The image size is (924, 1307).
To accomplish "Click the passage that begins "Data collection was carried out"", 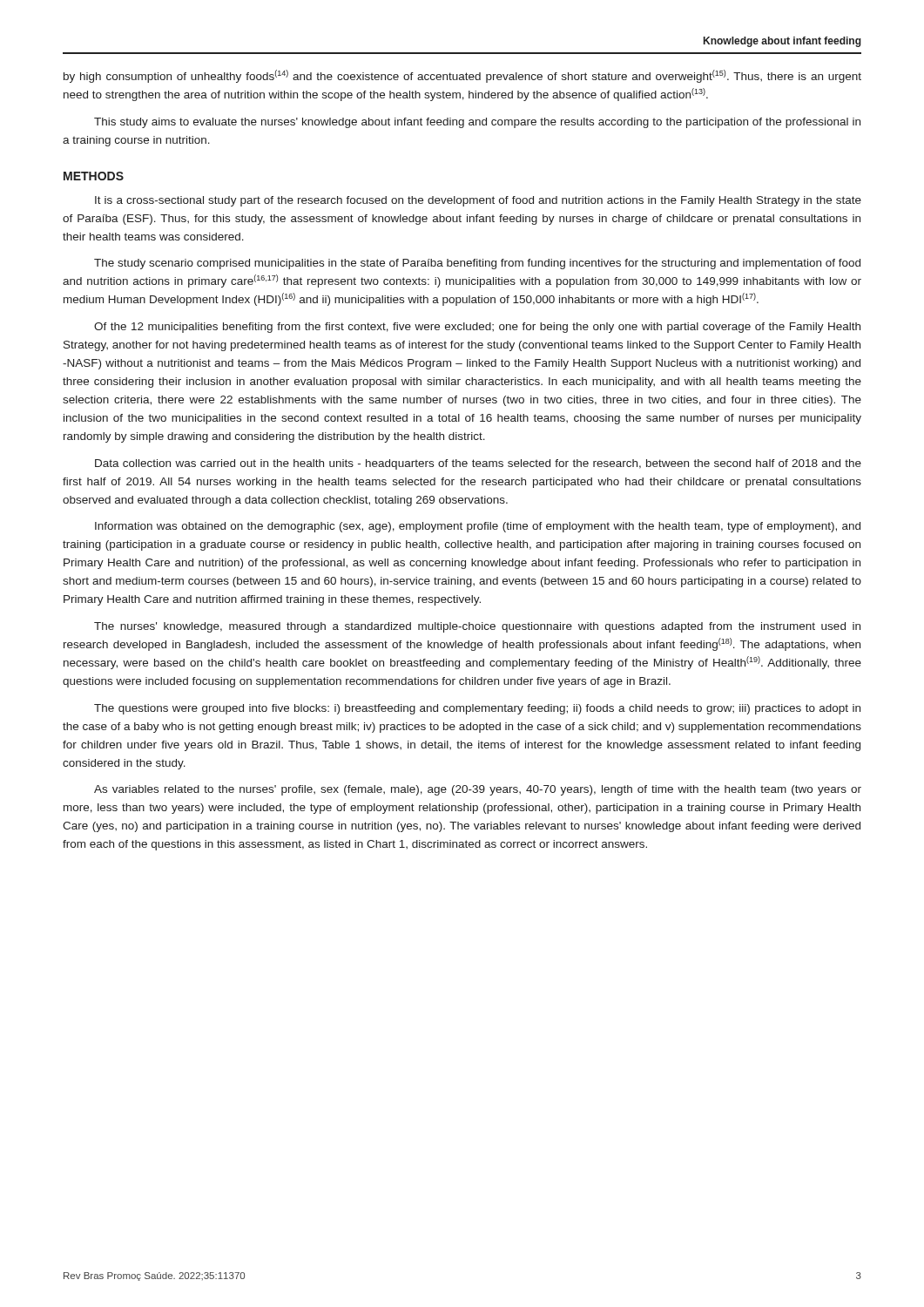I will [x=462, y=481].
